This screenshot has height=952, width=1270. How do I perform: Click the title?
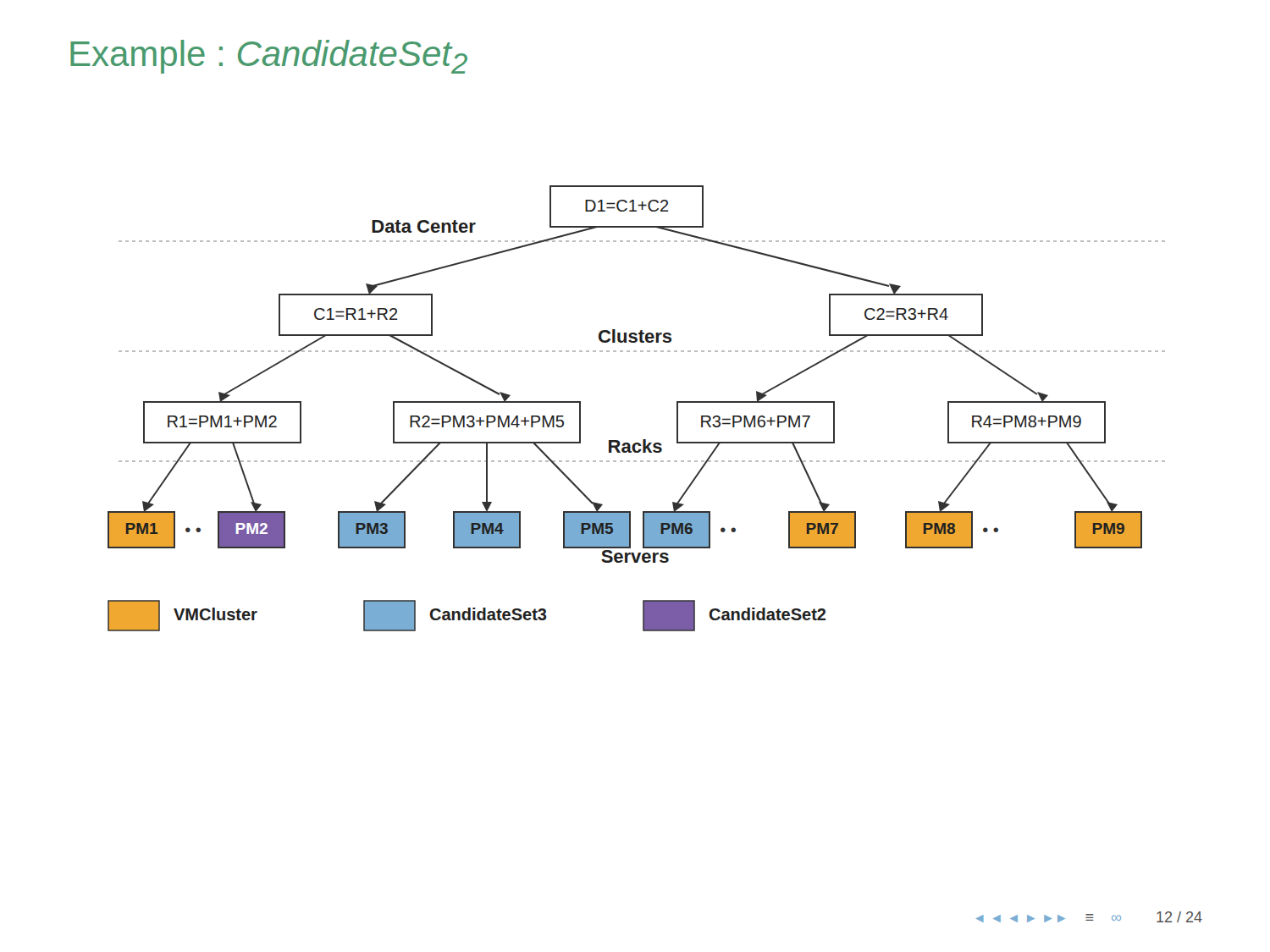coord(268,57)
